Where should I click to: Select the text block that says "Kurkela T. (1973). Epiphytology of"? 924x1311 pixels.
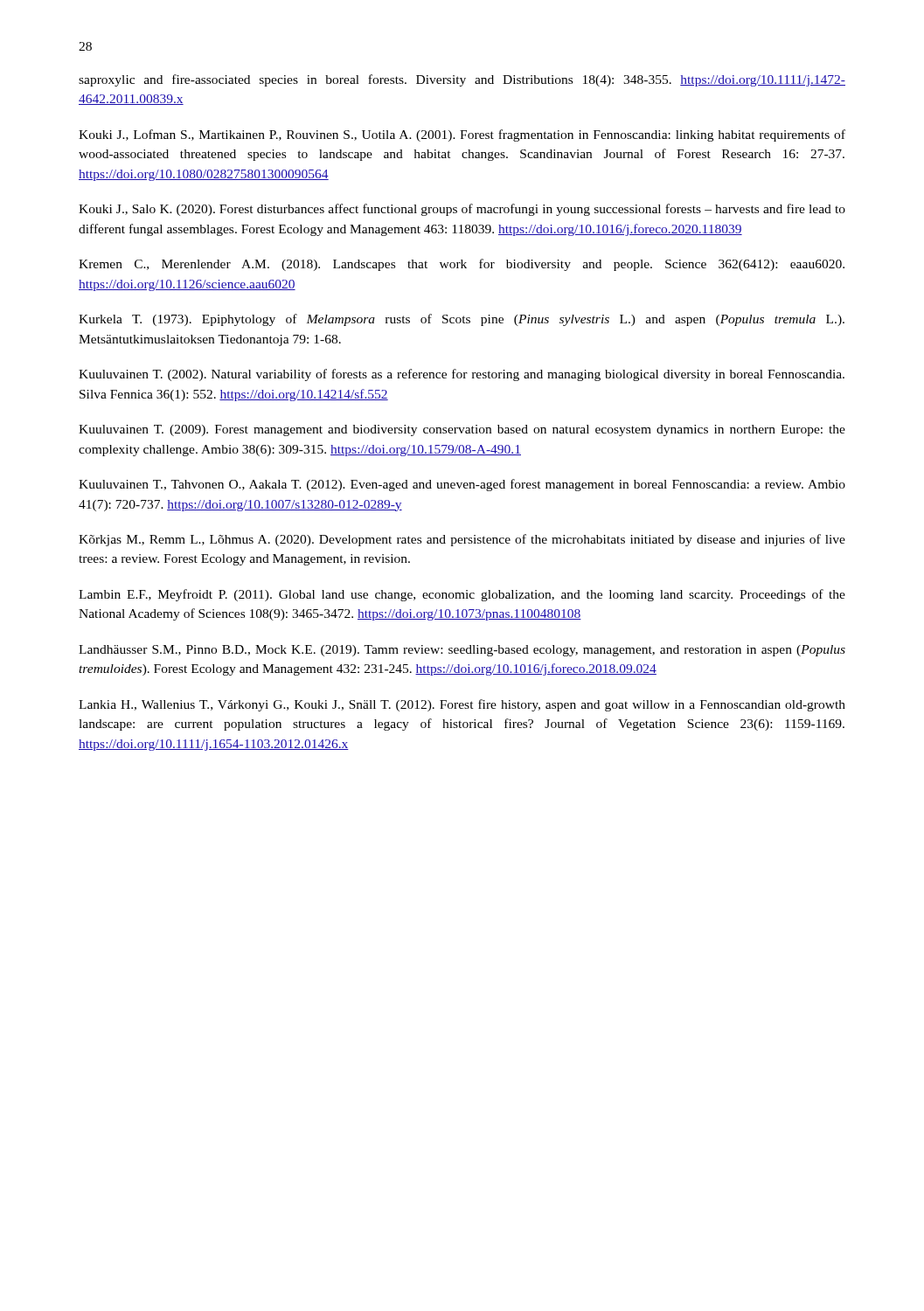pyautogui.click(x=462, y=329)
